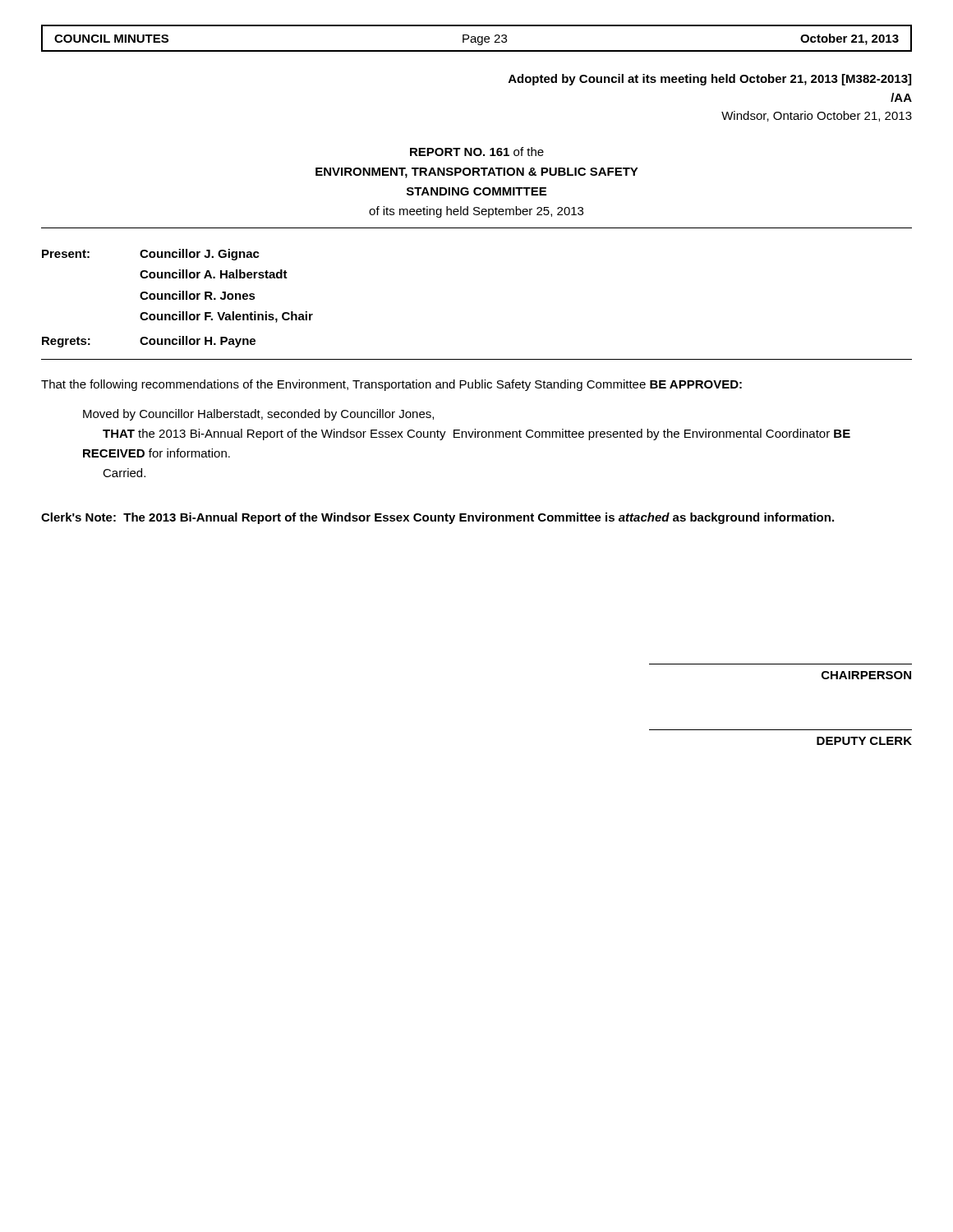Screen dimensions: 1232x953
Task: Locate the text that reads "Regrets: Councillor H. Payne"
Action: coord(149,340)
